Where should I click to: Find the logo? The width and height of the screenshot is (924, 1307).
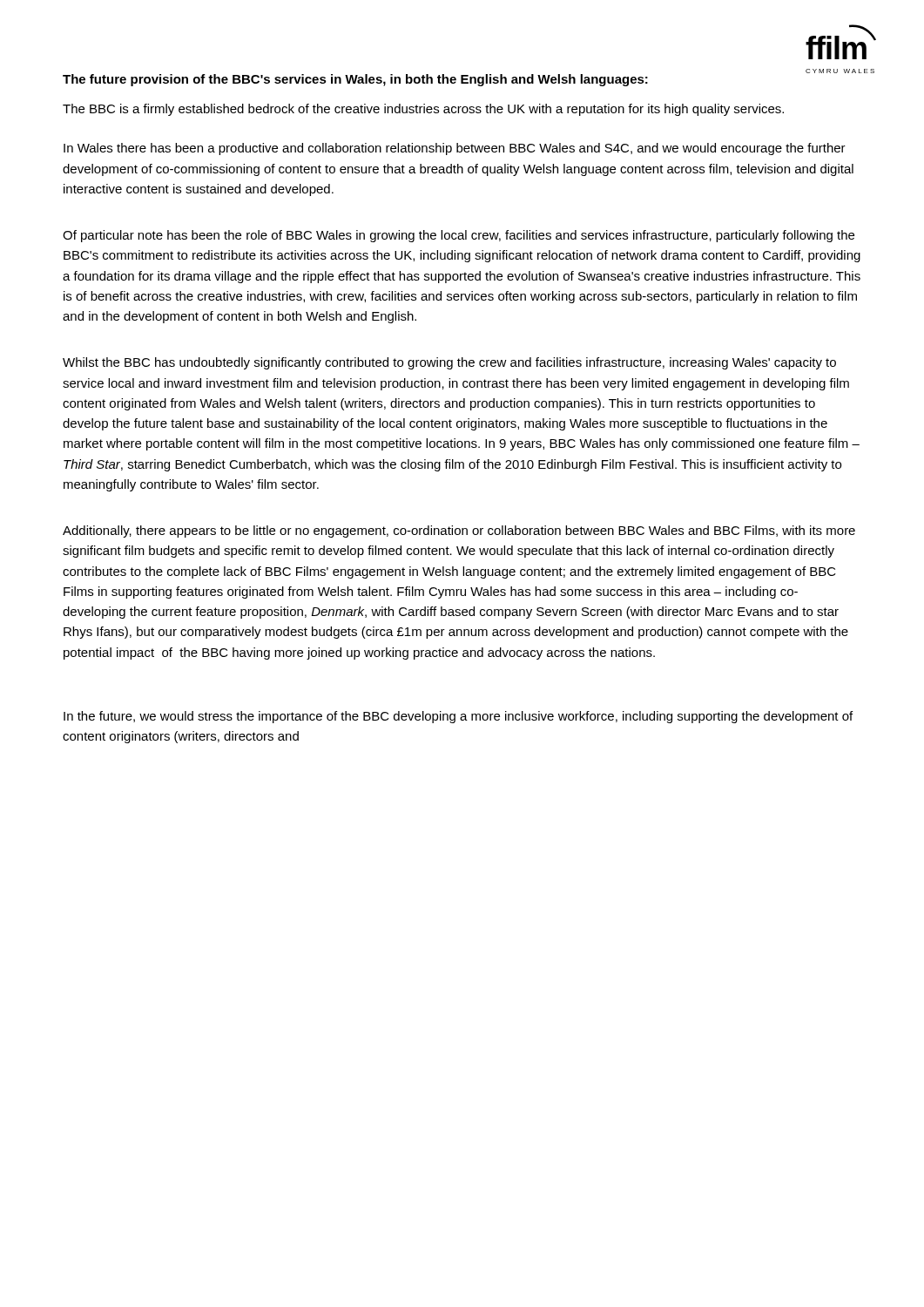click(x=843, y=51)
